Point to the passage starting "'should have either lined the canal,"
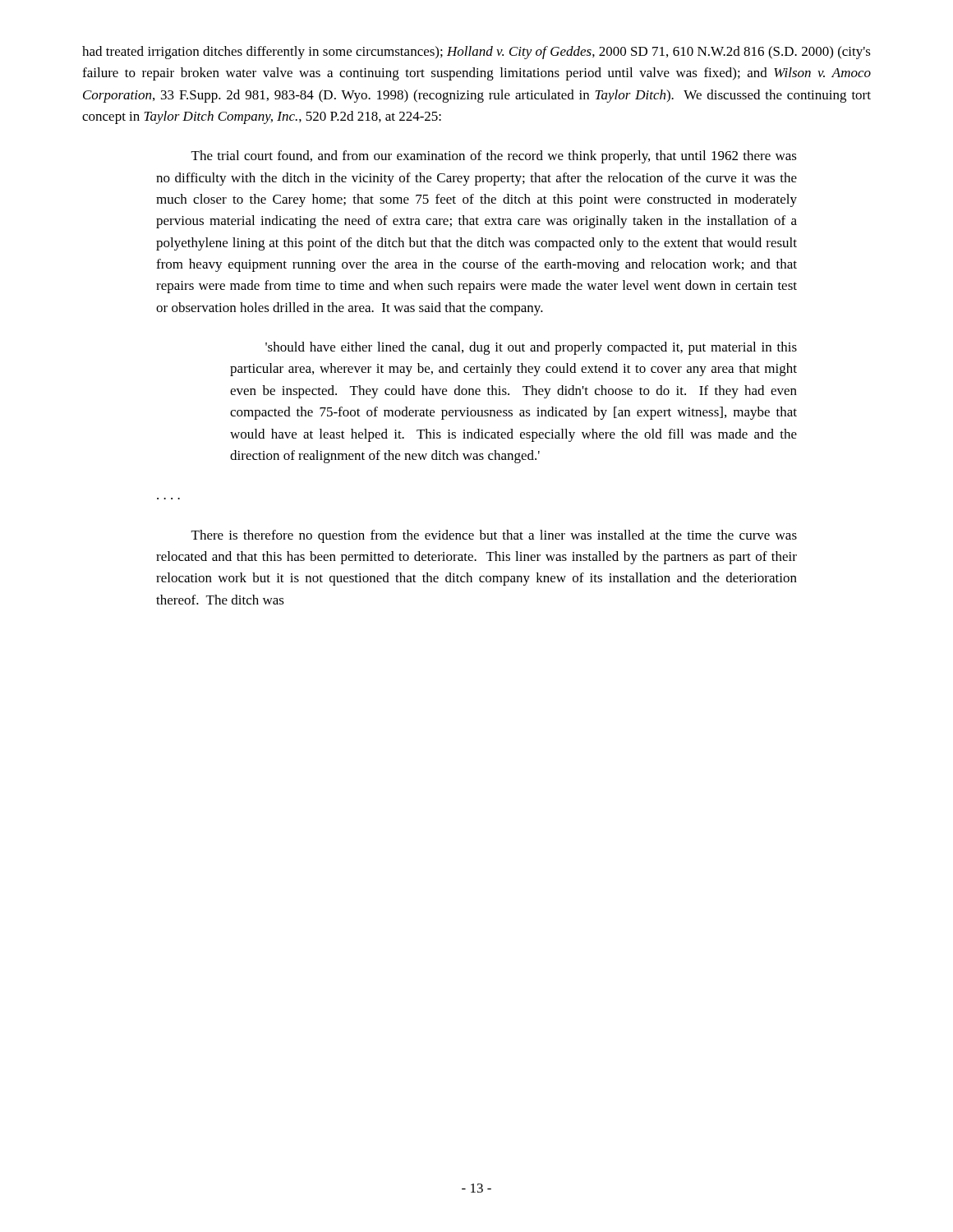The width and height of the screenshot is (953, 1232). point(513,402)
